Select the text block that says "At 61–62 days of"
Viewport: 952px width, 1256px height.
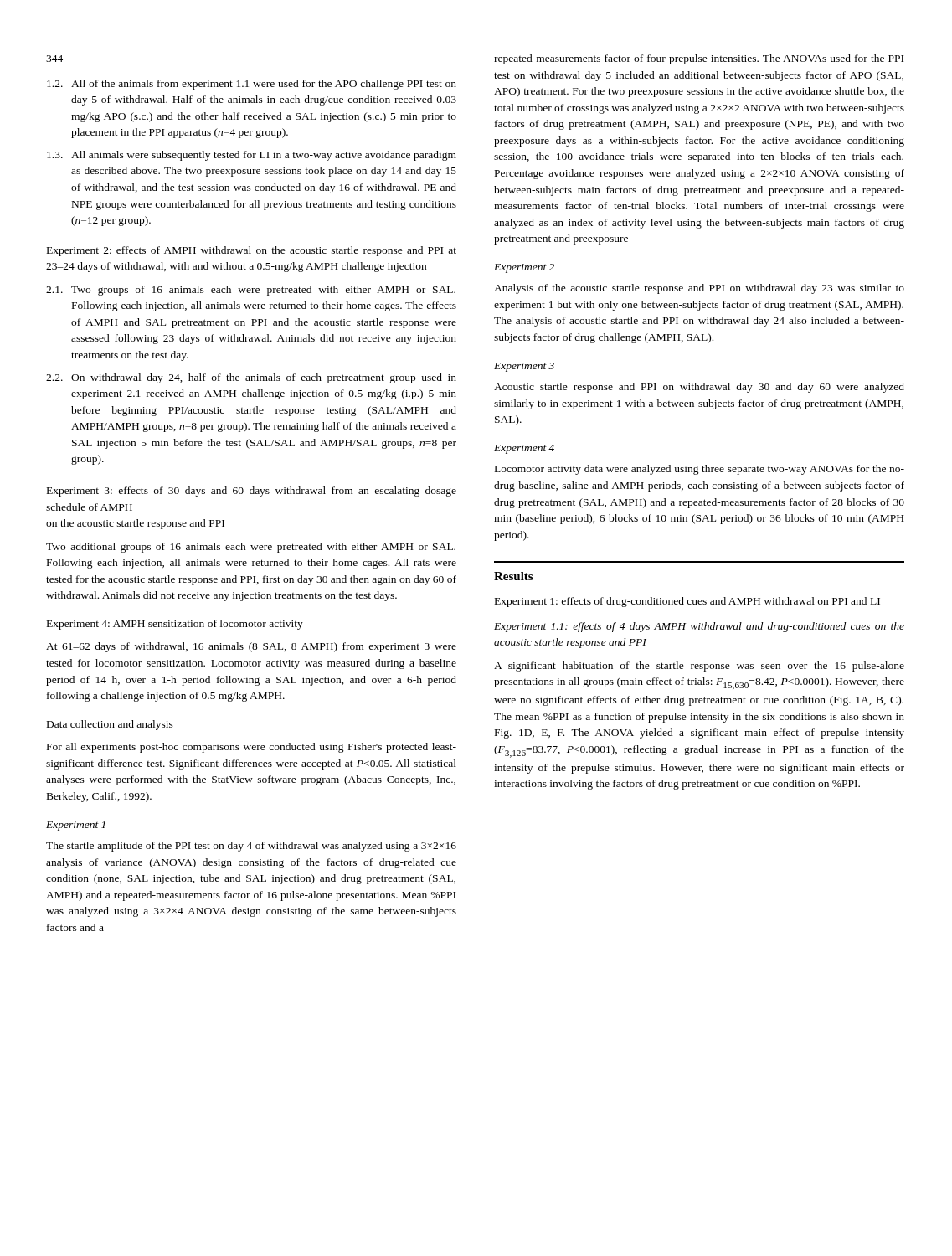[x=251, y=671]
